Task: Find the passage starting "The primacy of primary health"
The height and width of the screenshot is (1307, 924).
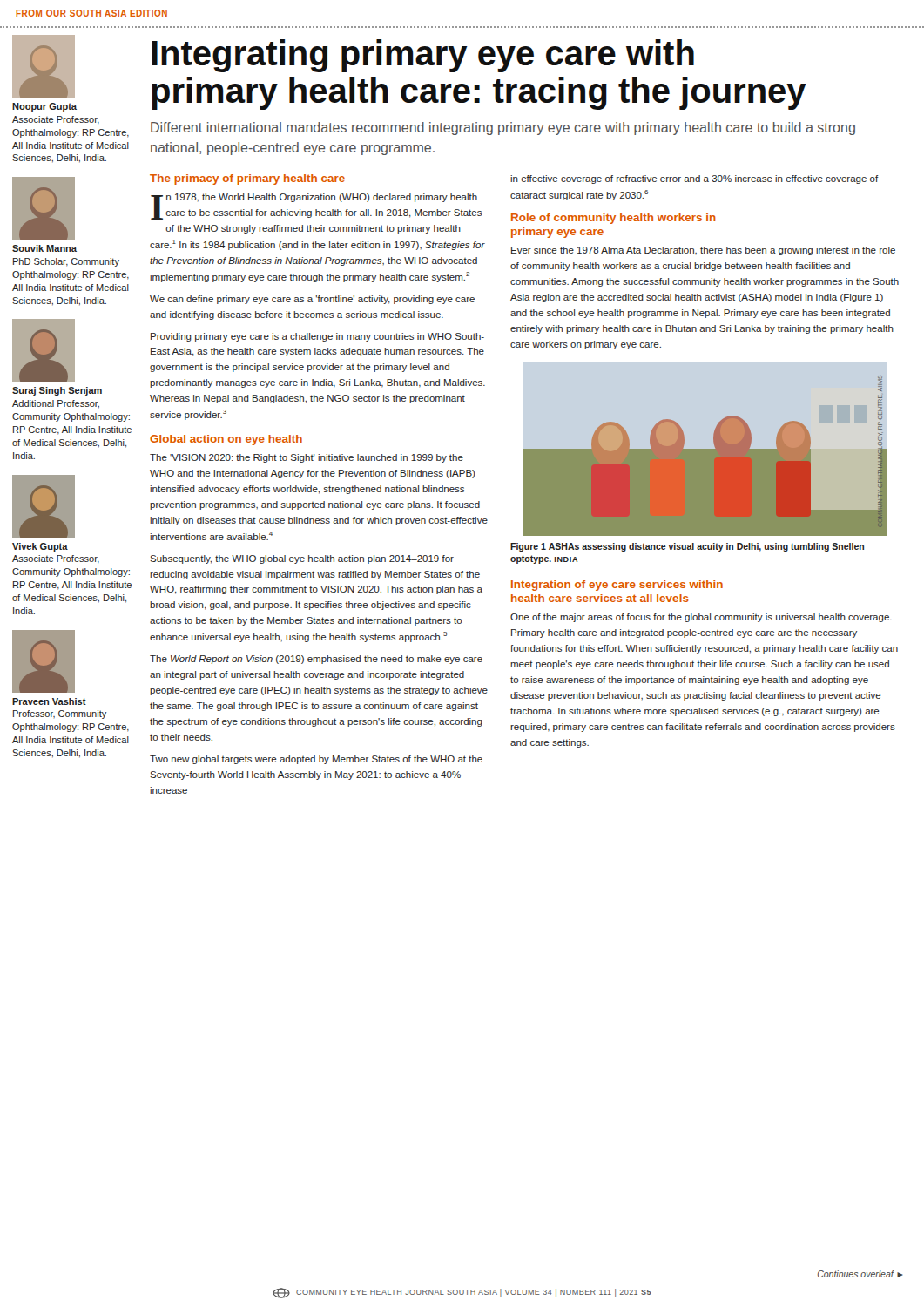Action: (247, 178)
